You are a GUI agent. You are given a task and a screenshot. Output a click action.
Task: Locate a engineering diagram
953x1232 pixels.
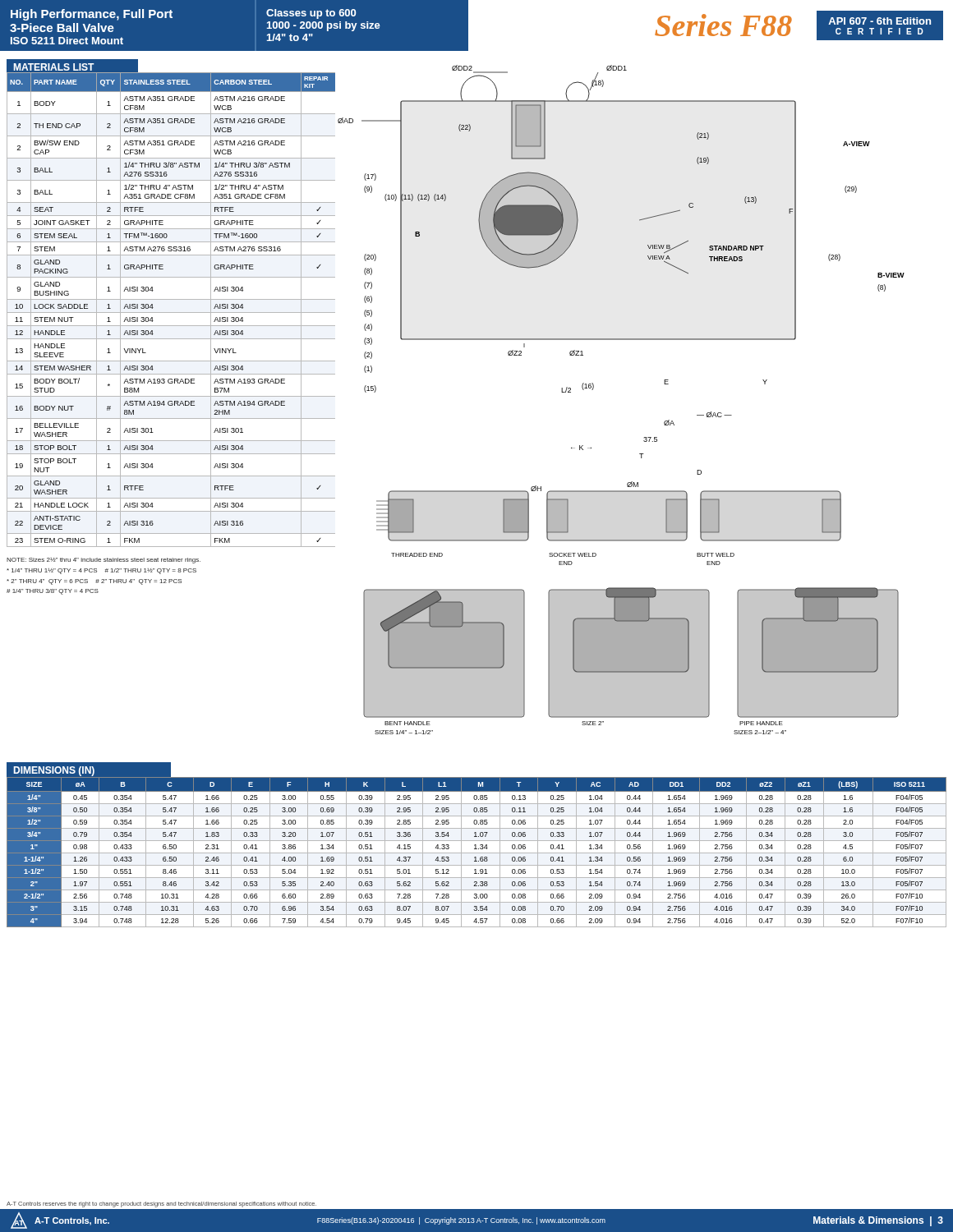642,413
